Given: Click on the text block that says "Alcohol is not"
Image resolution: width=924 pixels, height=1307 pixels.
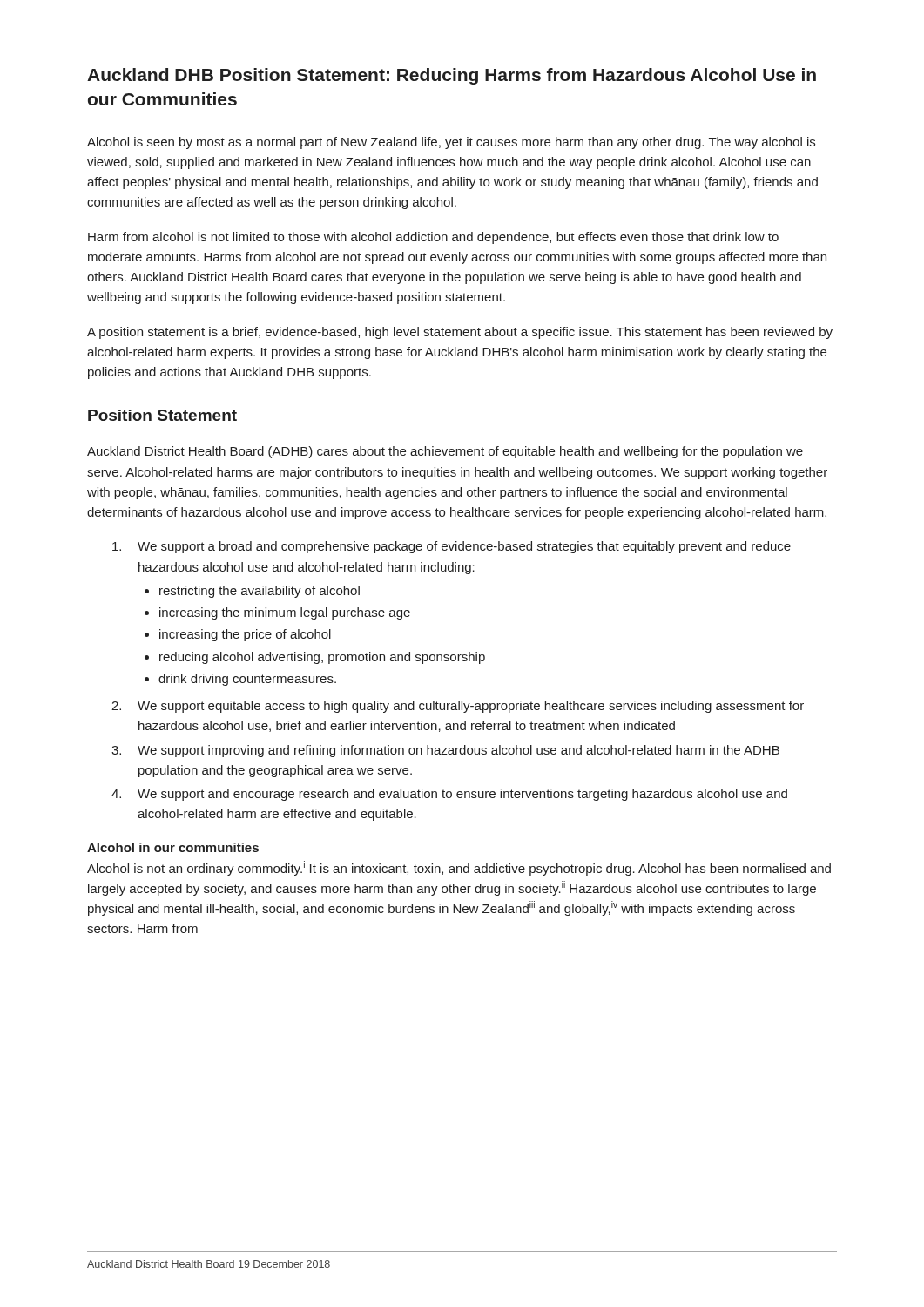Looking at the screenshot, I should click(459, 898).
